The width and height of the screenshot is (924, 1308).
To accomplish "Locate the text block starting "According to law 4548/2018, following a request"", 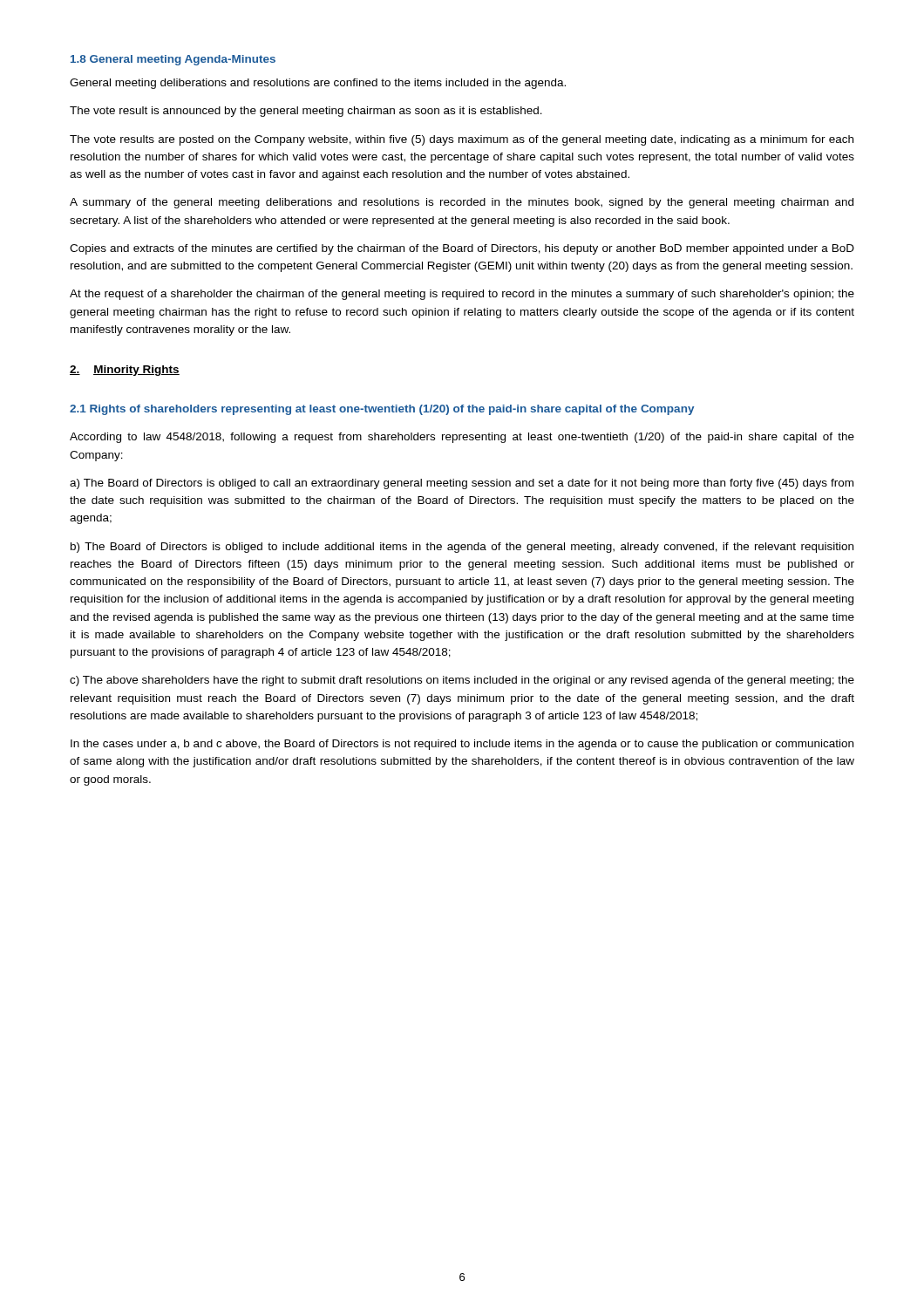I will click(462, 445).
